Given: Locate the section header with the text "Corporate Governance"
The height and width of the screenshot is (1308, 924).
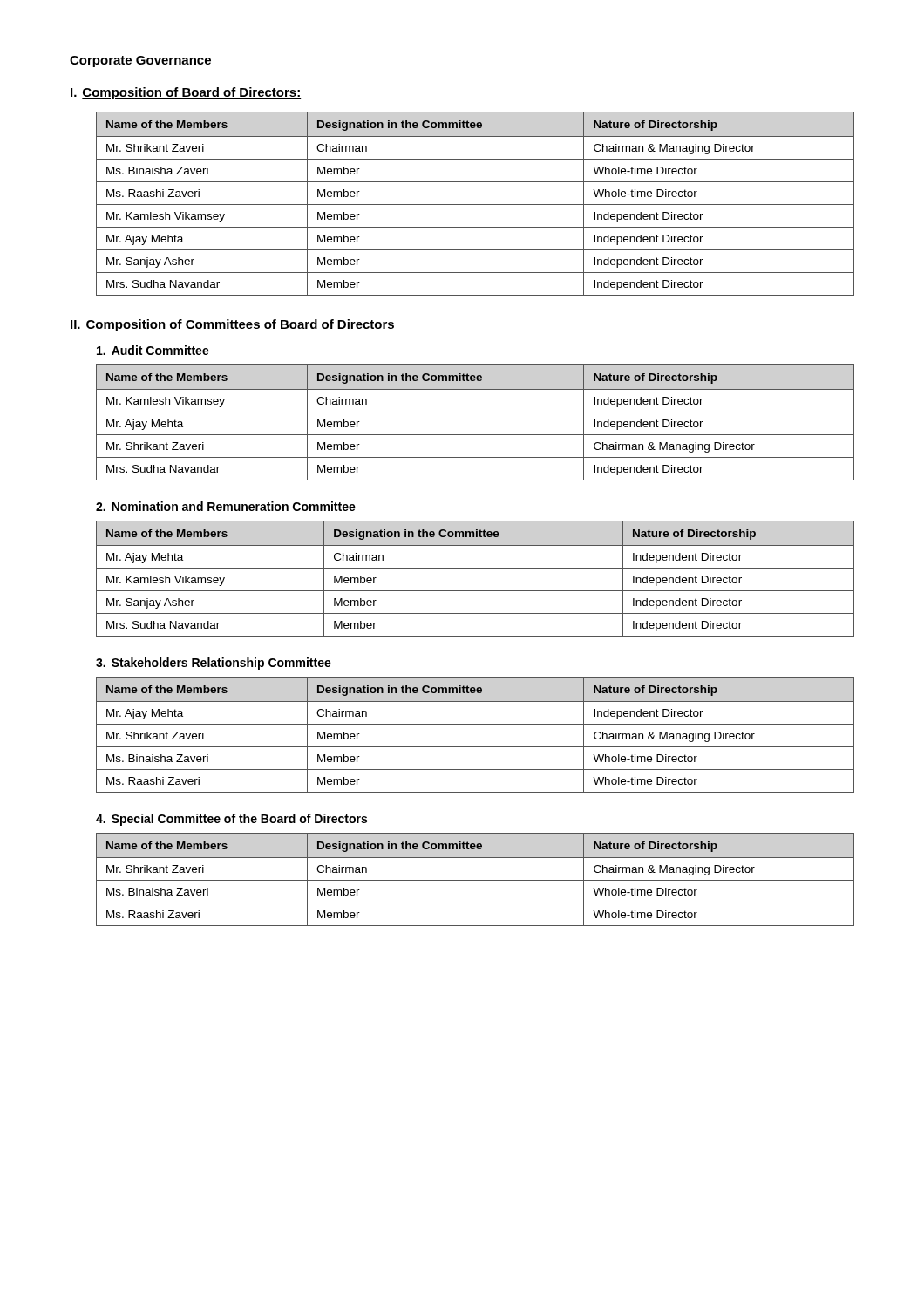Looking at the screenshot, I should coord(141,60).
